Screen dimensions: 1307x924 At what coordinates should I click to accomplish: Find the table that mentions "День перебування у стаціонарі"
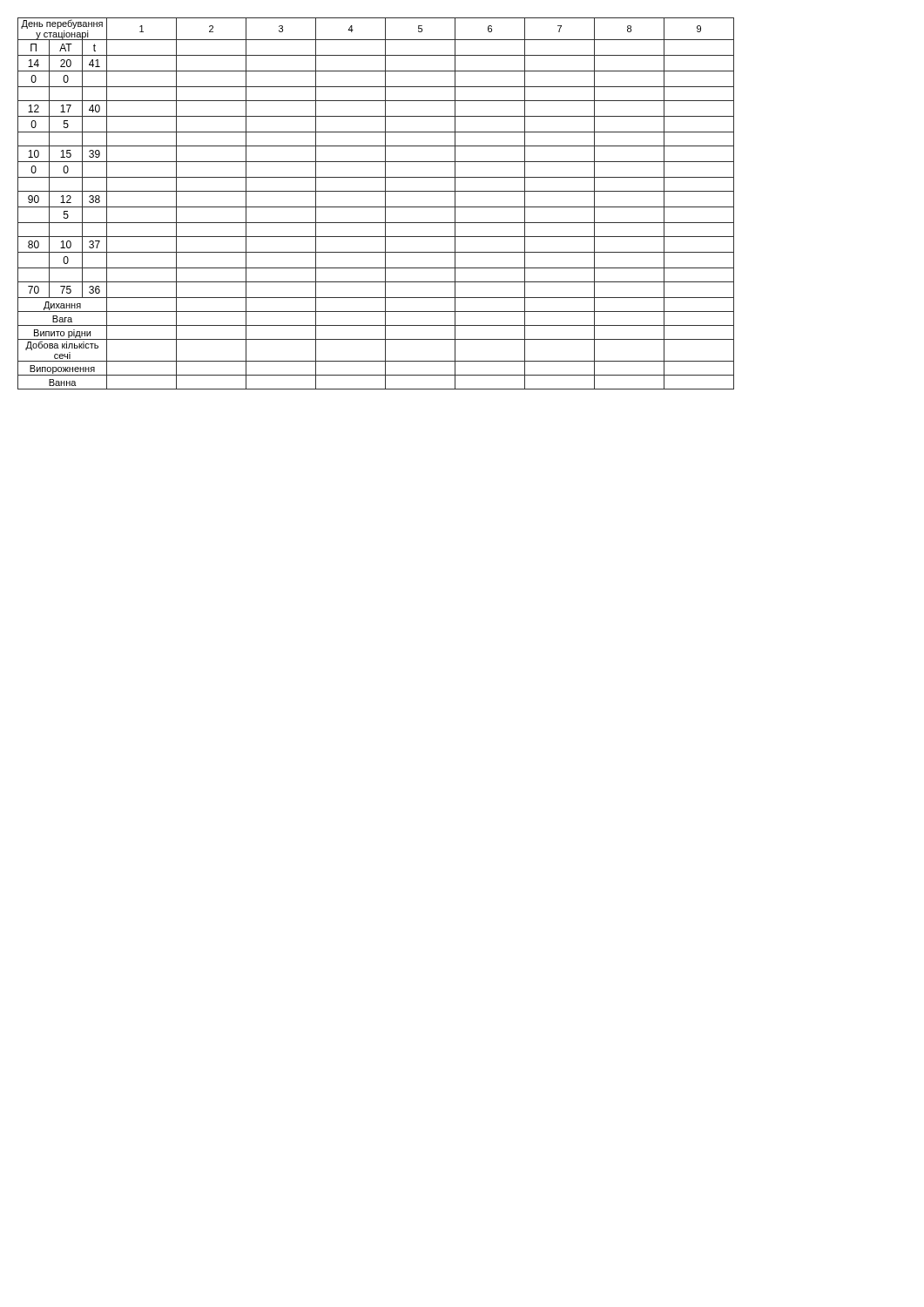(376, 203)
